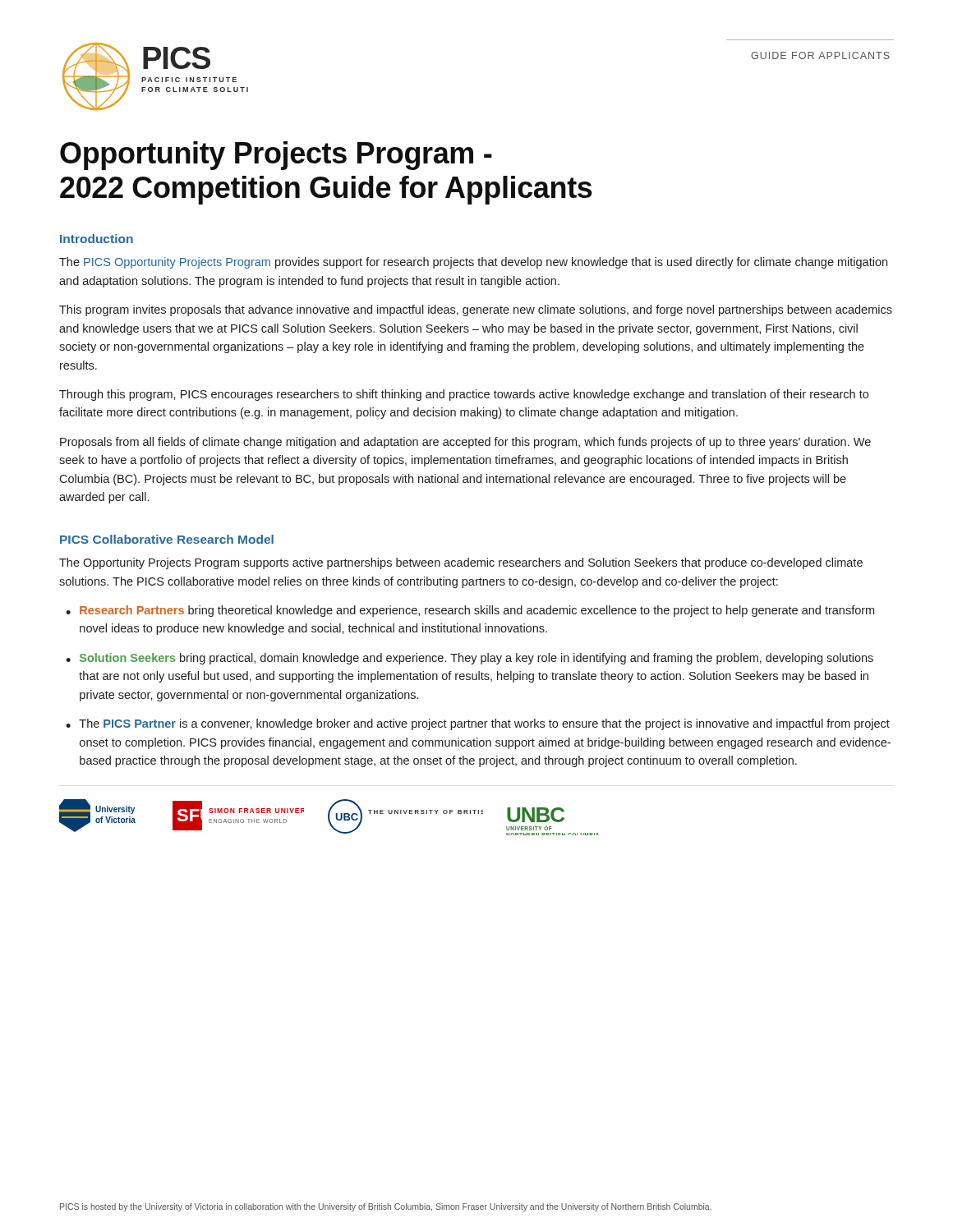Image resolution: width=953 pixels, height=1232 pixels.
Task: Locate the text block with the text "This program invites proposals that advance innovative"
Action: coord(476,337)
